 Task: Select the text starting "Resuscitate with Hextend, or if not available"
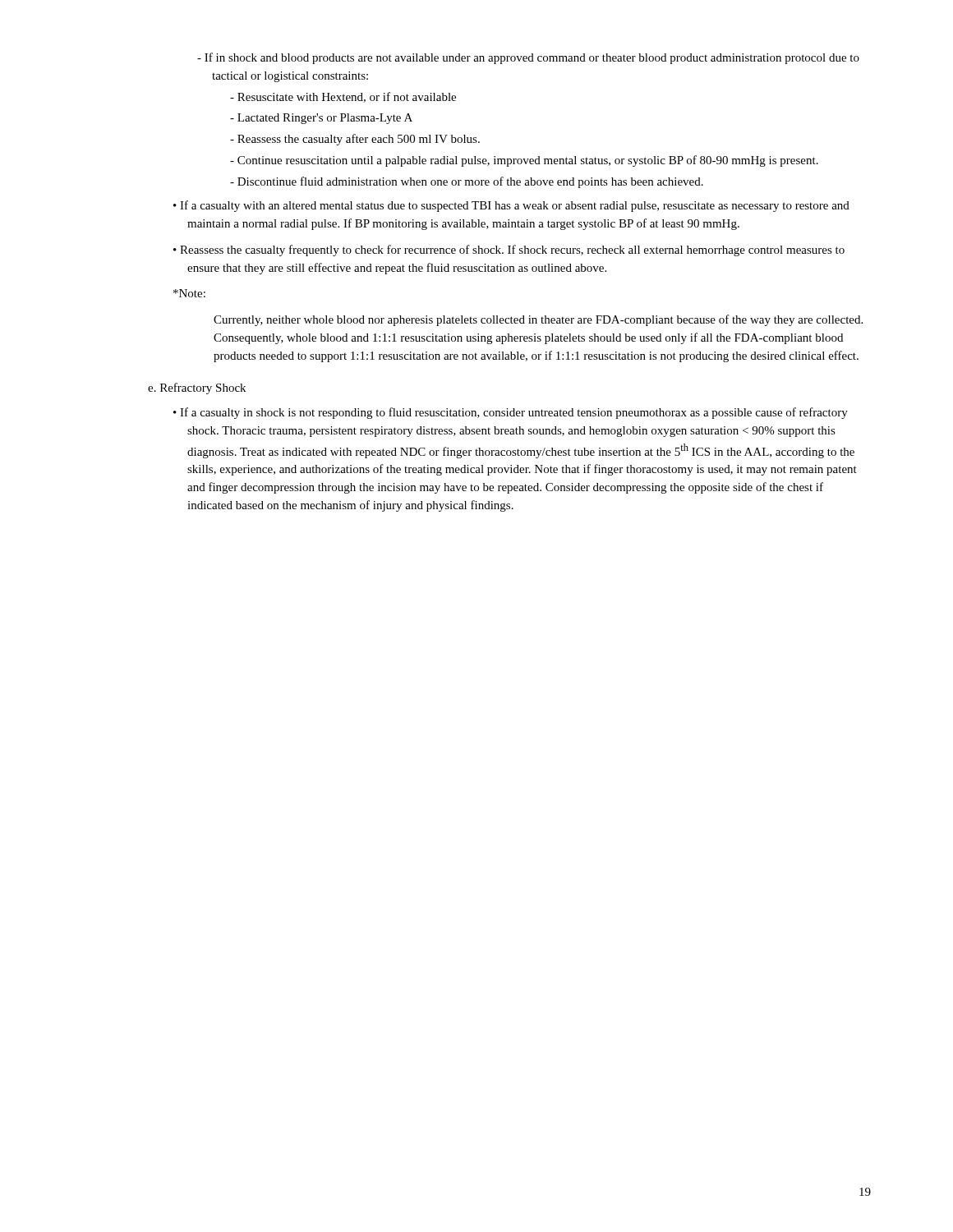point(343,97)
